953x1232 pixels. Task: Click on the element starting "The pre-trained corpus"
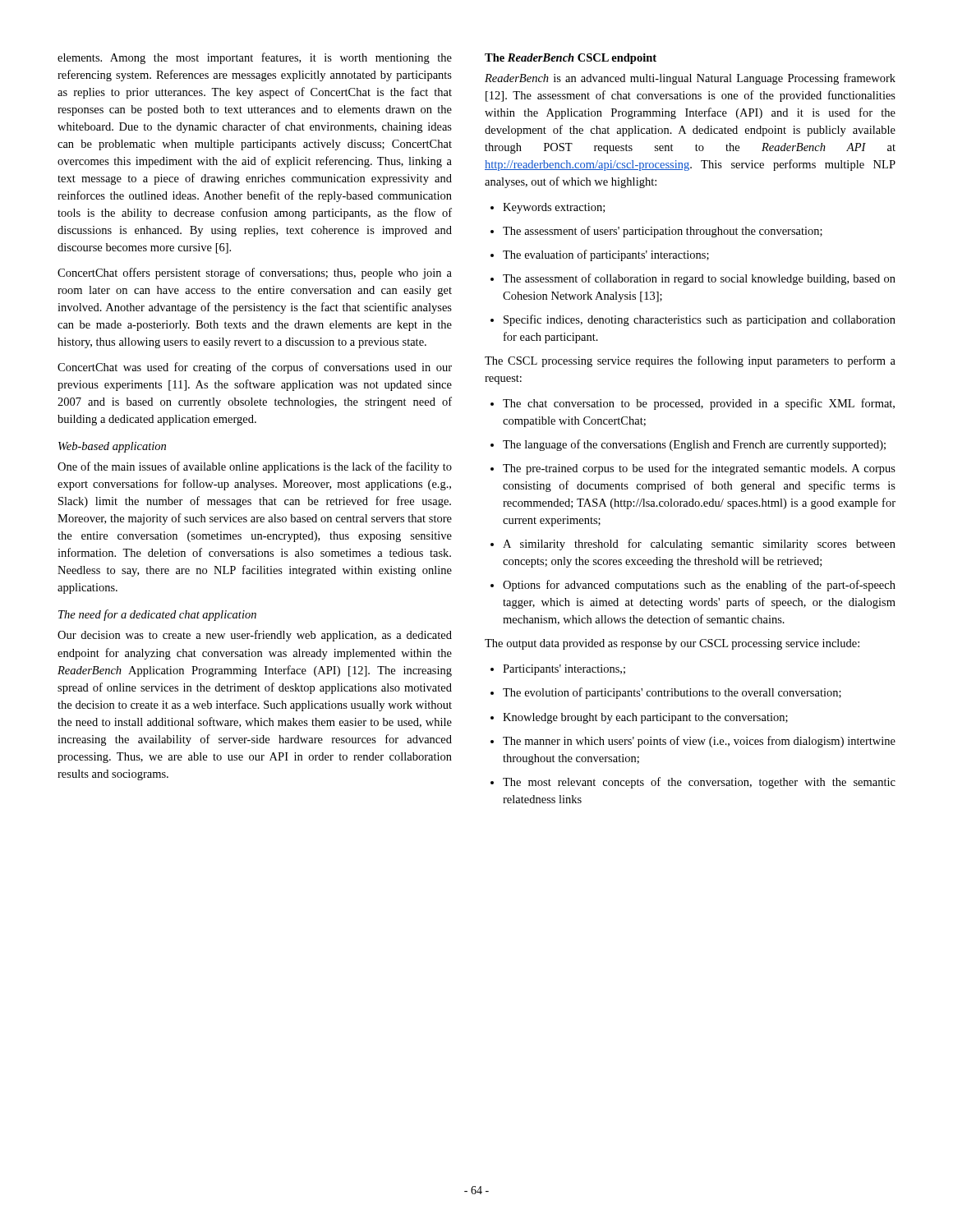pos(690,495)
